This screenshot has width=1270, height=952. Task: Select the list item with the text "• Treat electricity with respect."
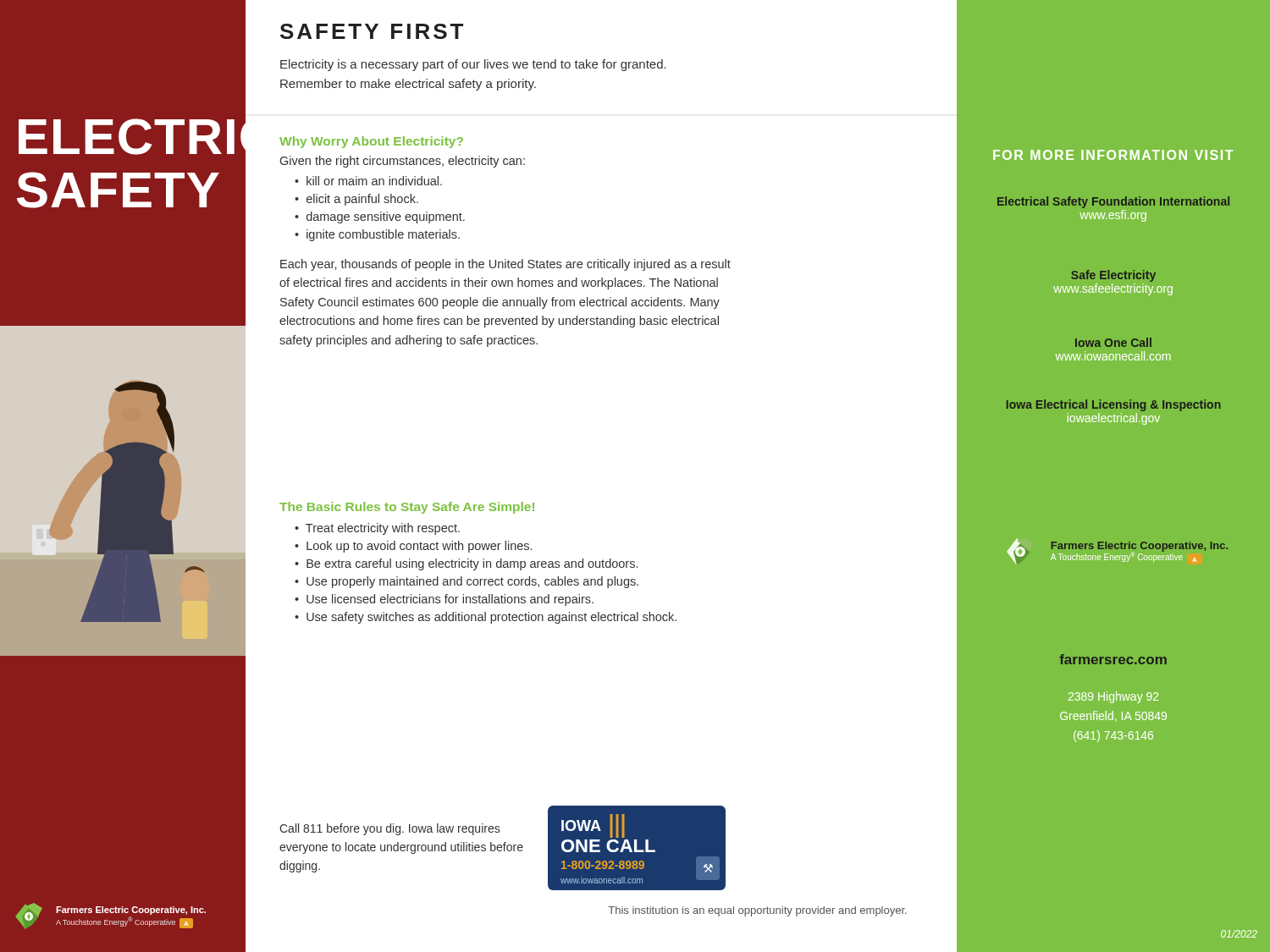378,528
